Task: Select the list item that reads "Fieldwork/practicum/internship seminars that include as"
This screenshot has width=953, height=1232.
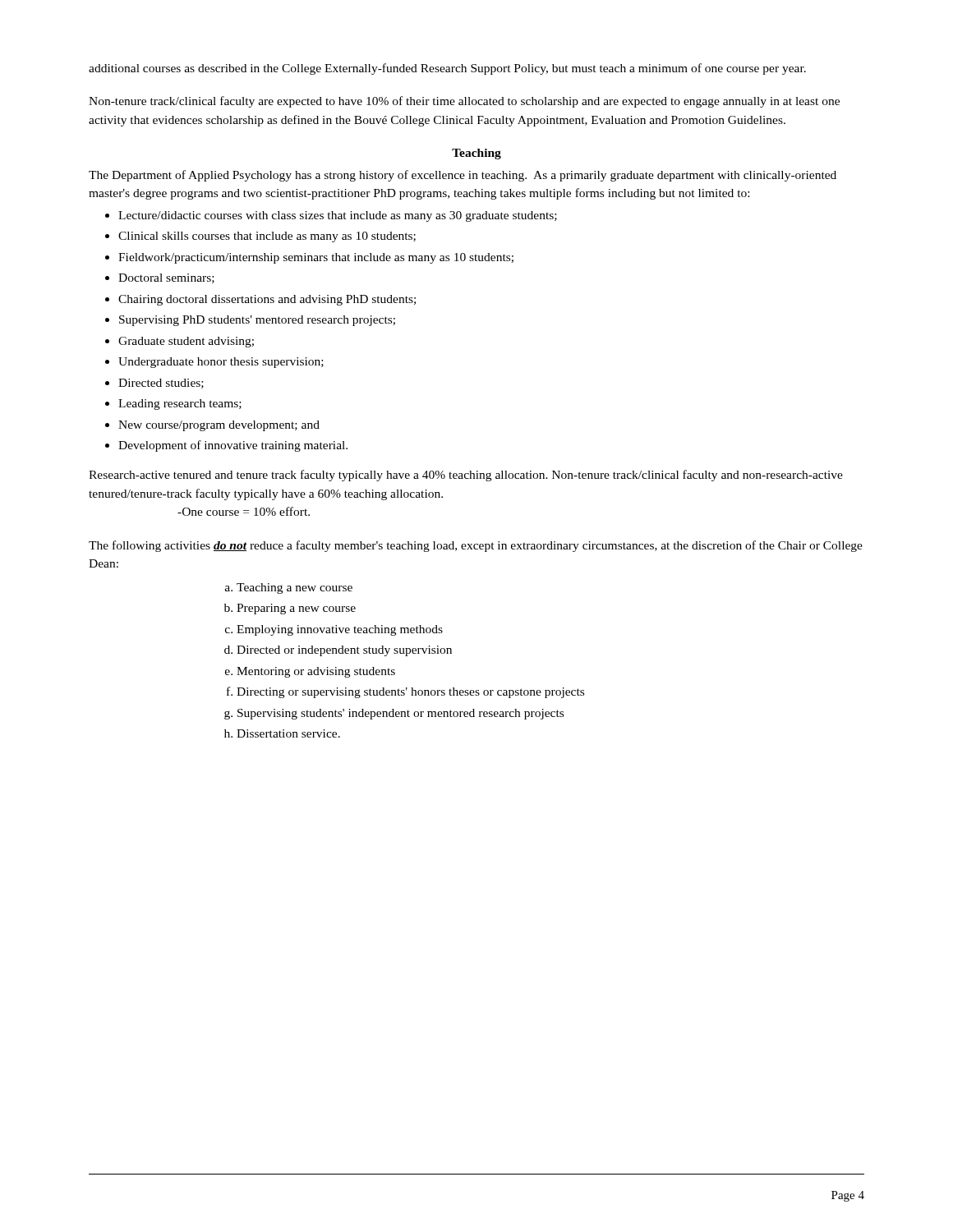Action: [x=316, y=256]
